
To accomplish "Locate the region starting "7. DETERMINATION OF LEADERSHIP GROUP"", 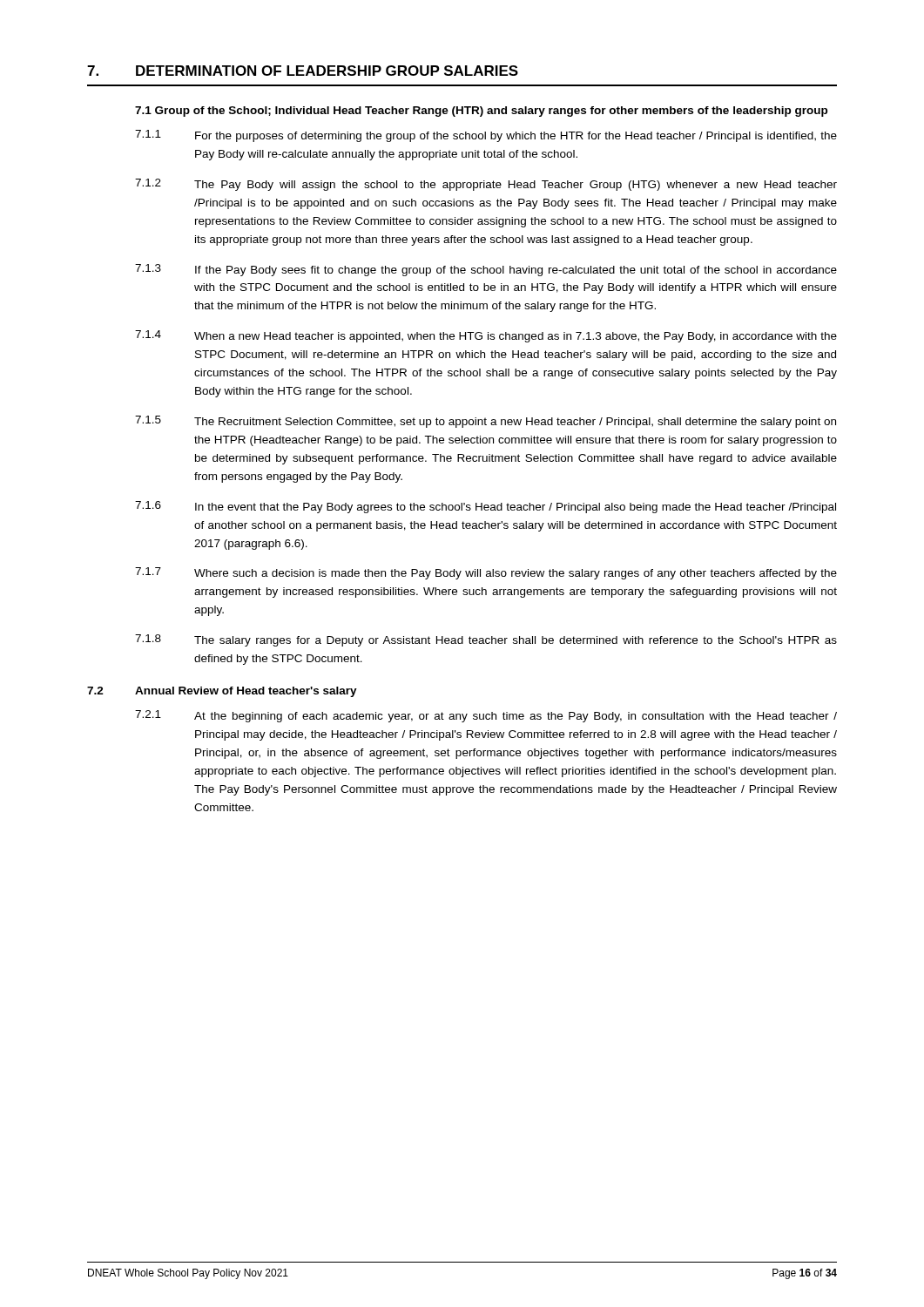I will point(303,71).
